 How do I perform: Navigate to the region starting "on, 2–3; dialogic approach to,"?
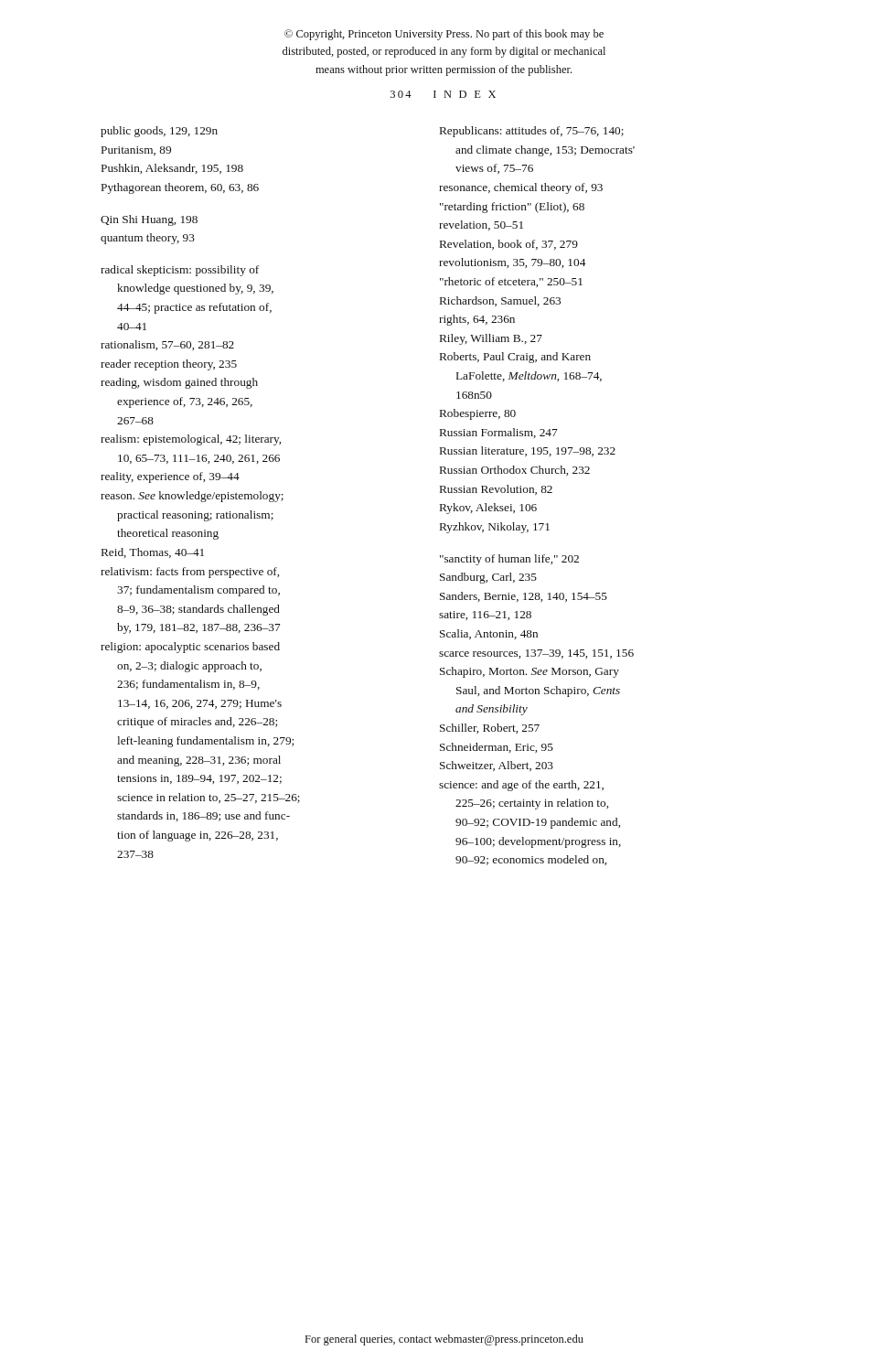[190, 665]
